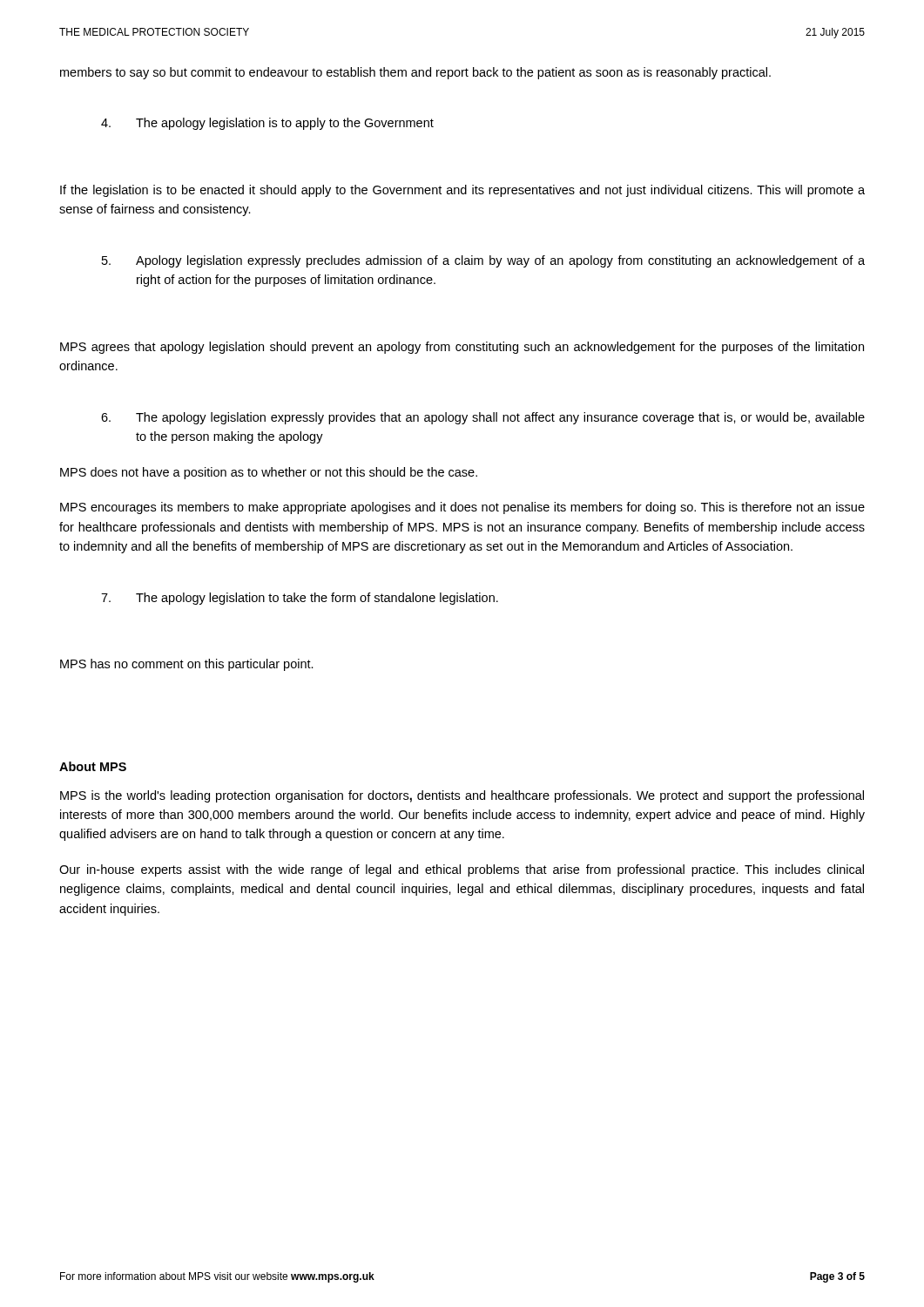Image resolution: width=924 pixels, height=1307 pixels.
Task: Click the passage that begins "members to say"
Action: (x=415, y=72)
